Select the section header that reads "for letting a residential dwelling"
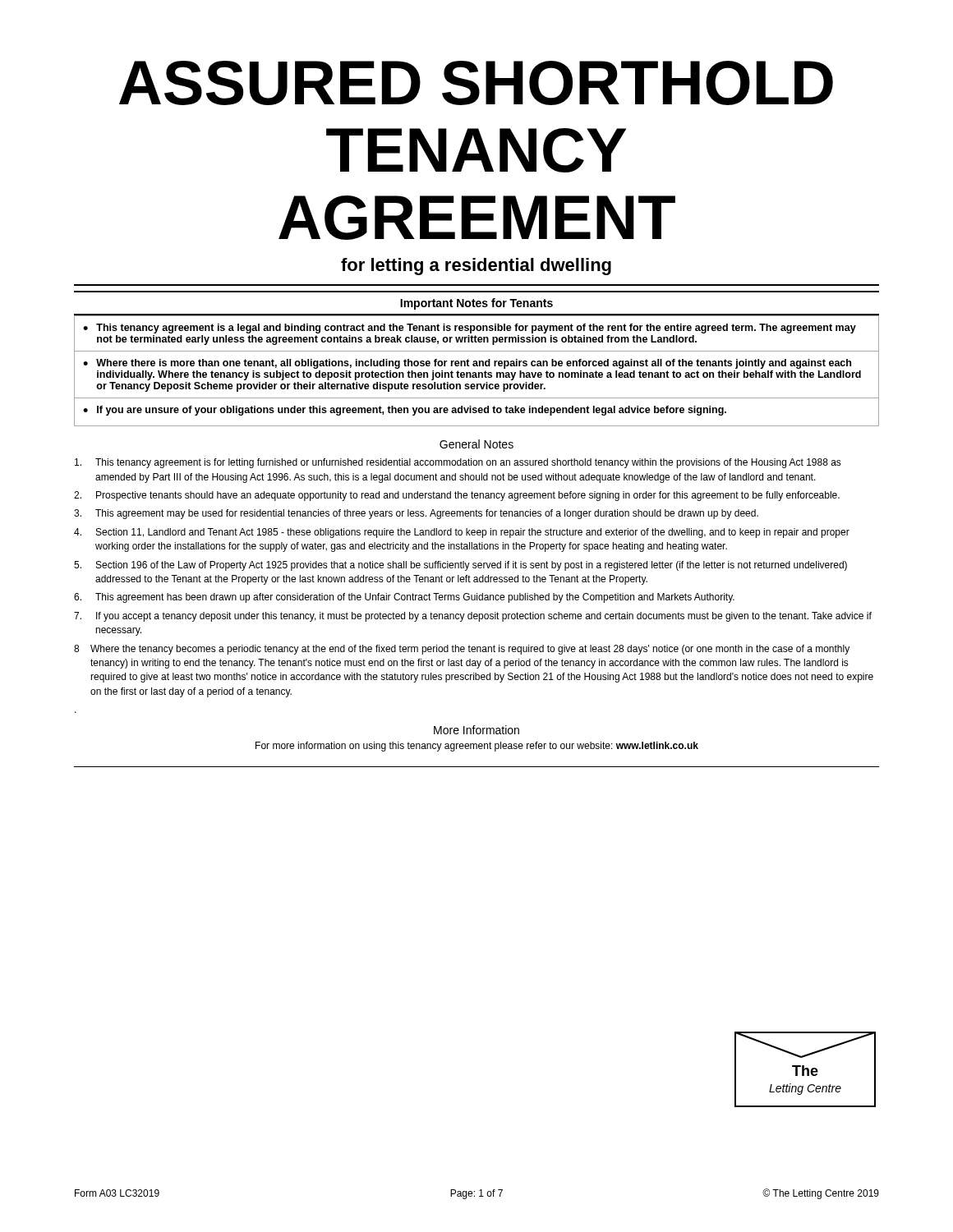The height and width of the screenshot is (1232, 953). [476, 265]
